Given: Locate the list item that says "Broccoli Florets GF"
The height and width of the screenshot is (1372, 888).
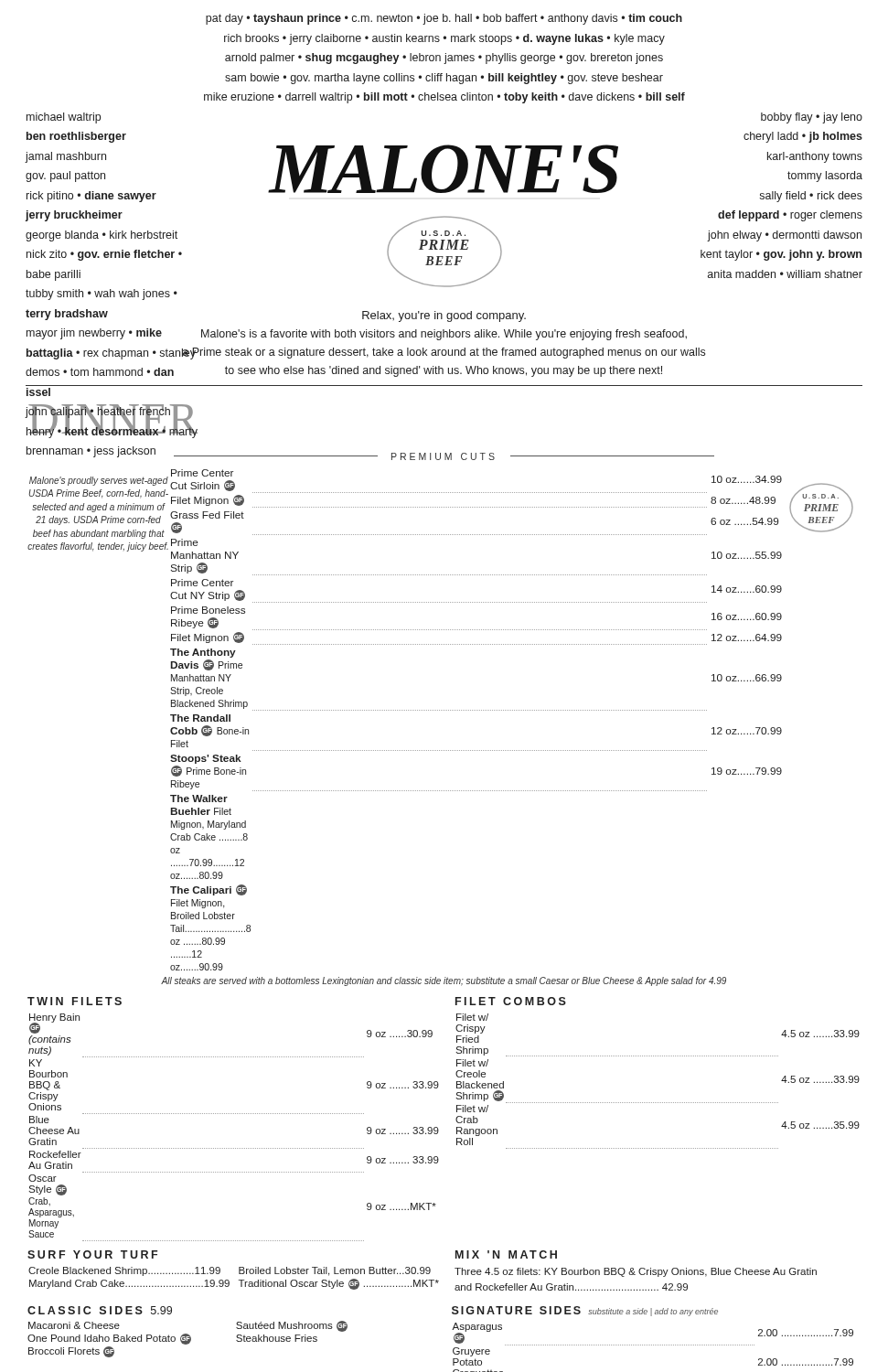Looking at the screenshot, I should 71,1352.
